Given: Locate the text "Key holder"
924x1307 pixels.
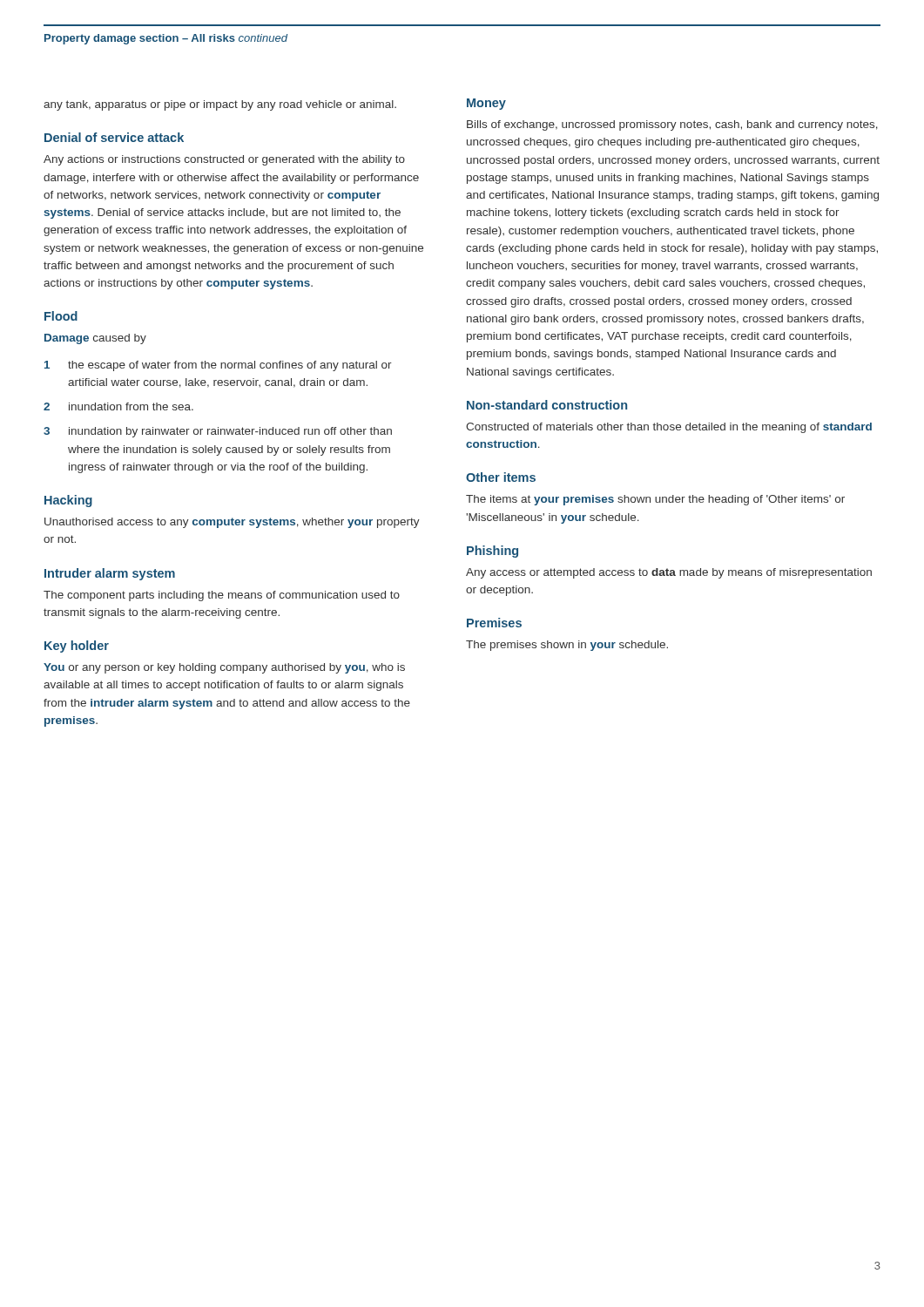Looking at the screenshot, I should click(76, 646).
